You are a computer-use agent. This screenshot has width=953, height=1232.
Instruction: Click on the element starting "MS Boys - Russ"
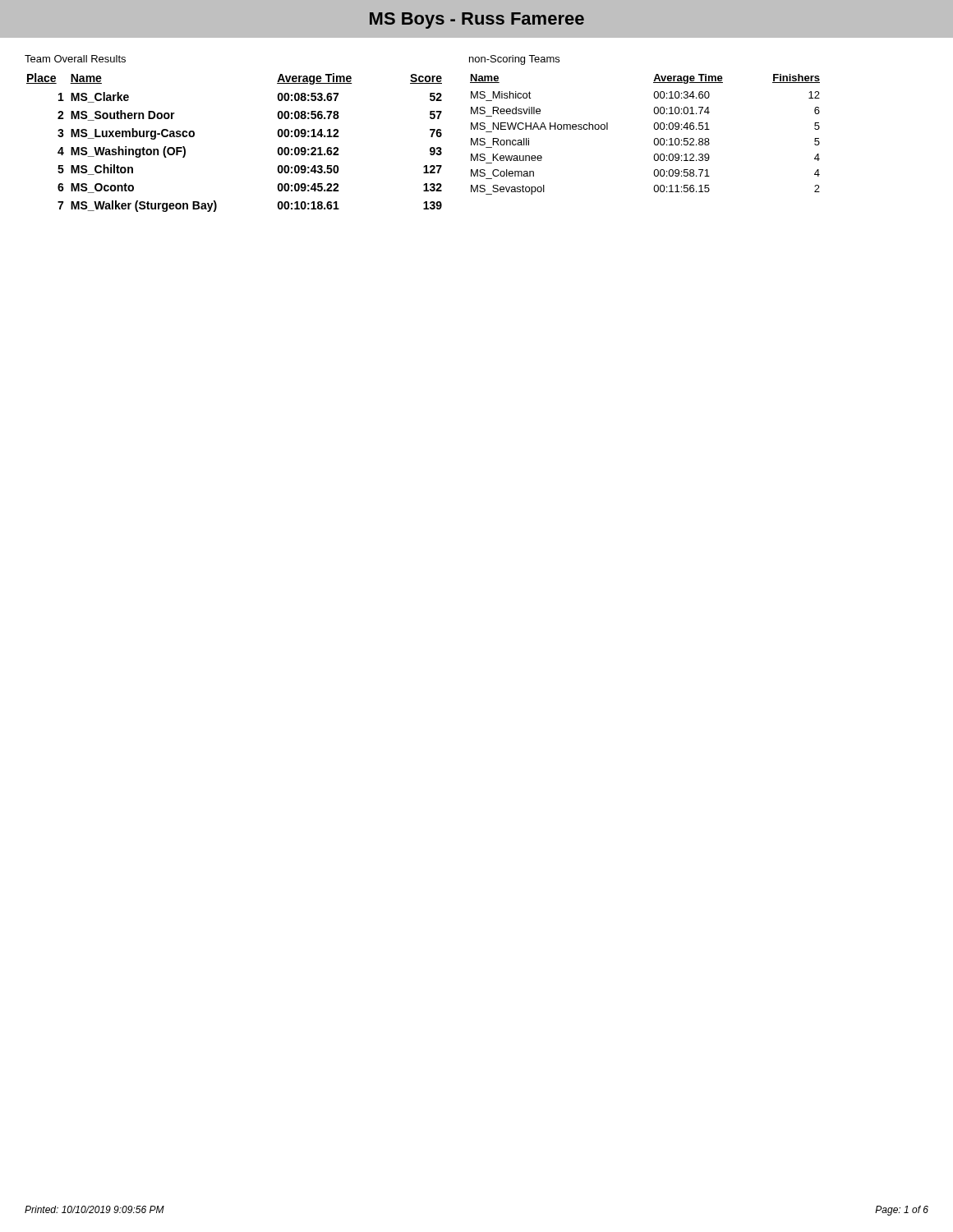tap(476, 19)
